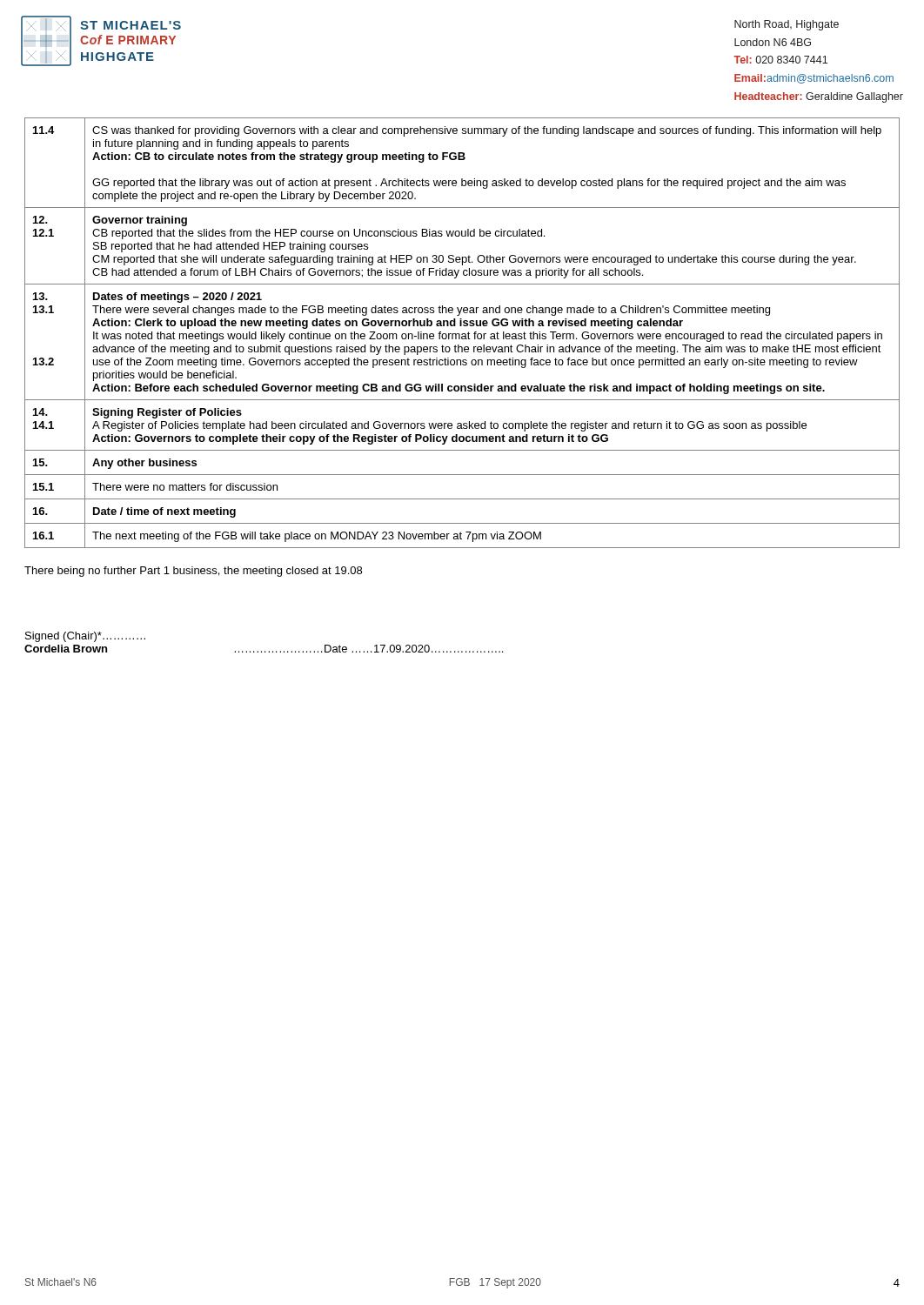Click on the text starting "There being no further"
The image size is (924, 1305).
(x=194, y=570)
